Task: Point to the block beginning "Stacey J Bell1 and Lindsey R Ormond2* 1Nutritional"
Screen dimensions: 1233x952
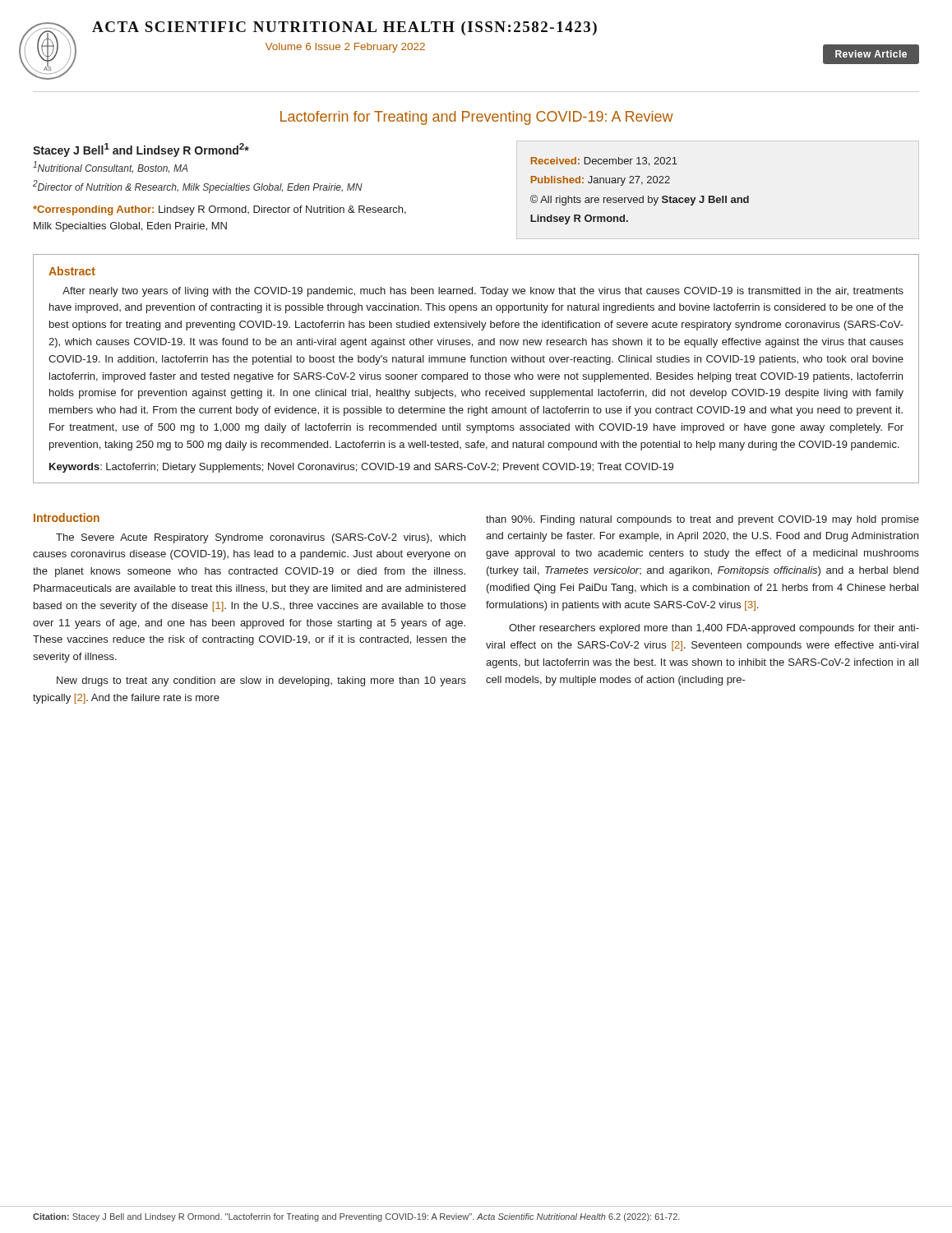Action: pyautogui.click(x=220, y=188)
